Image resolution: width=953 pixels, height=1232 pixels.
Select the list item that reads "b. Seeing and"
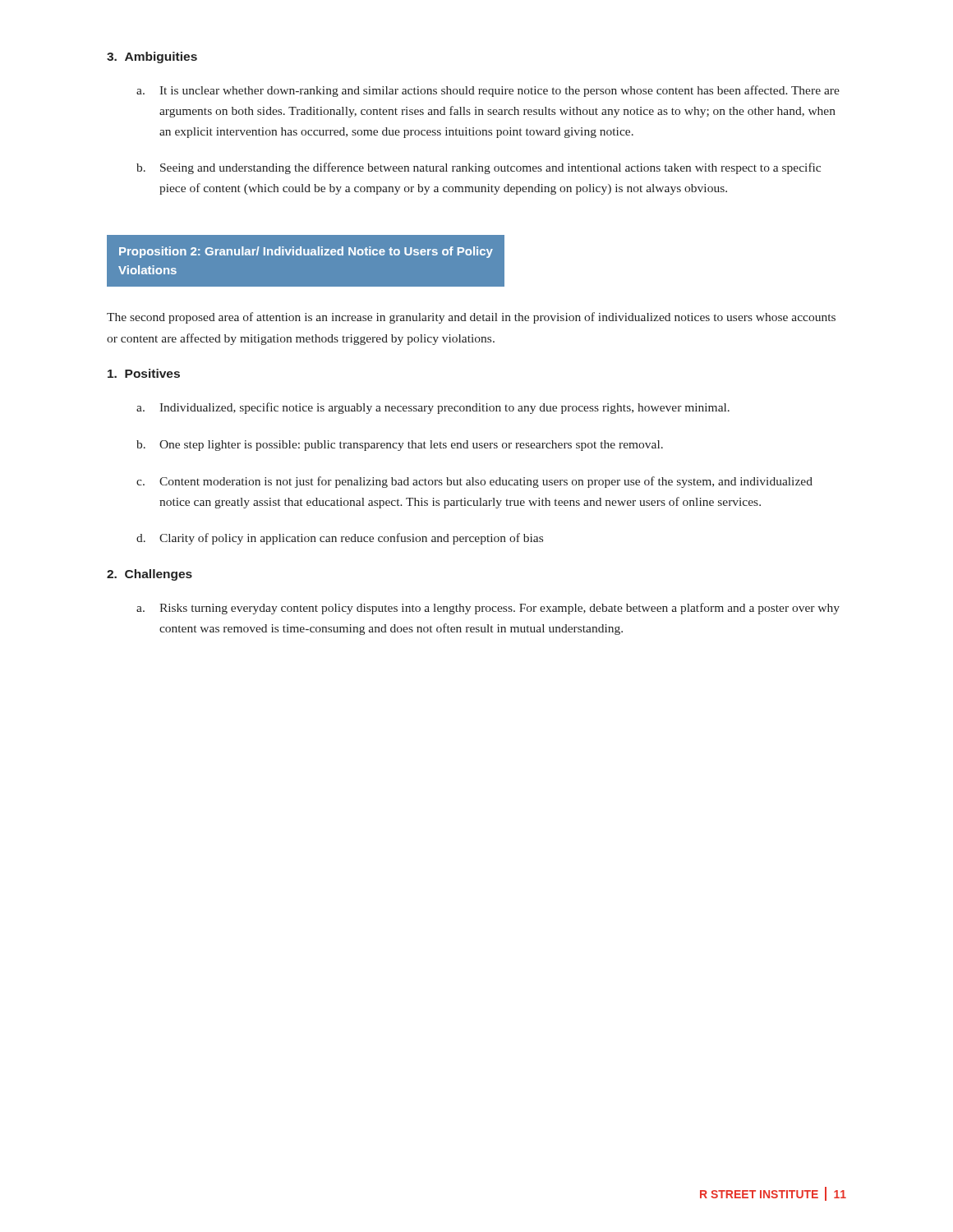tap(490, 178)
